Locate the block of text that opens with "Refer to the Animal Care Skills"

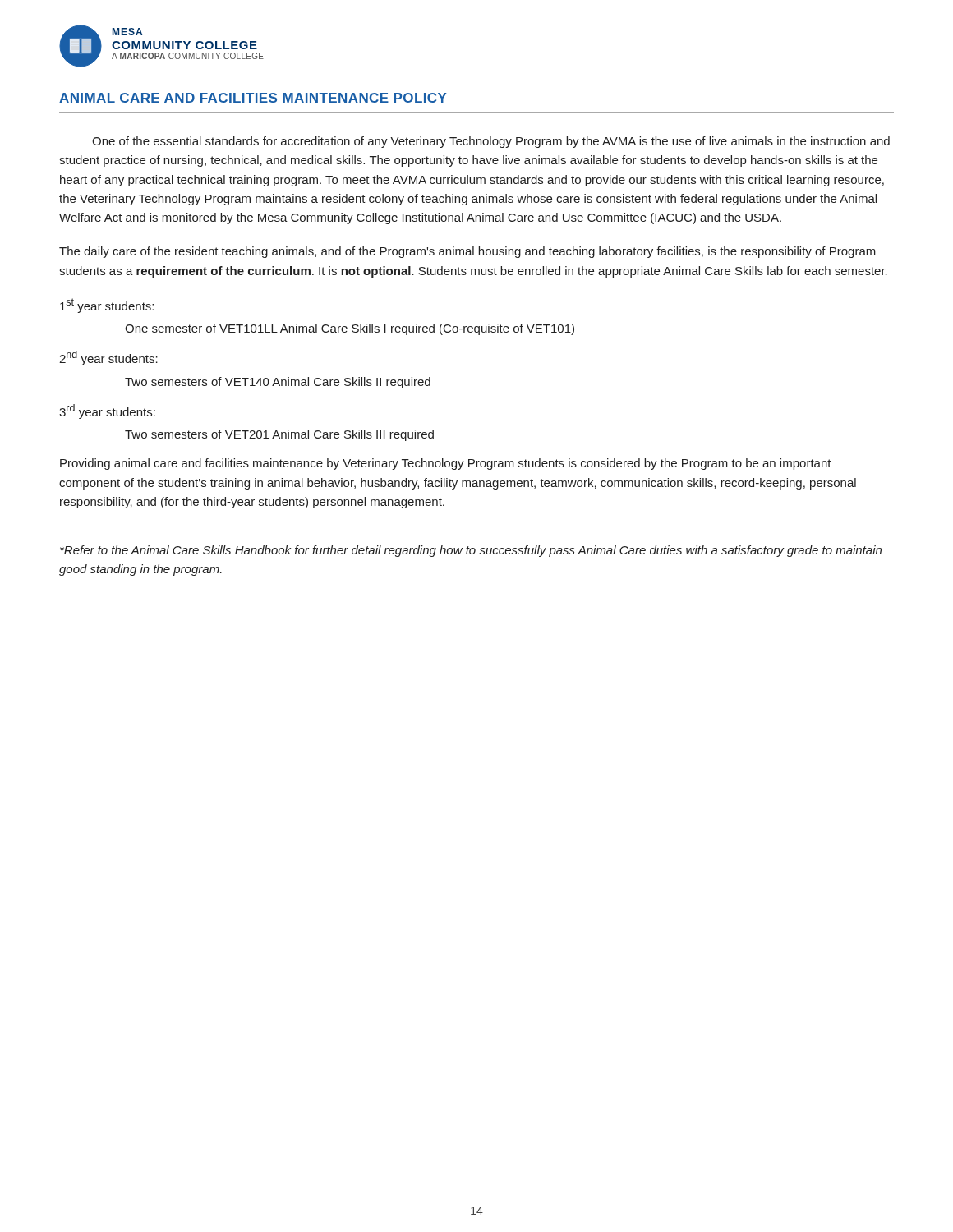(x=471, y=559)
